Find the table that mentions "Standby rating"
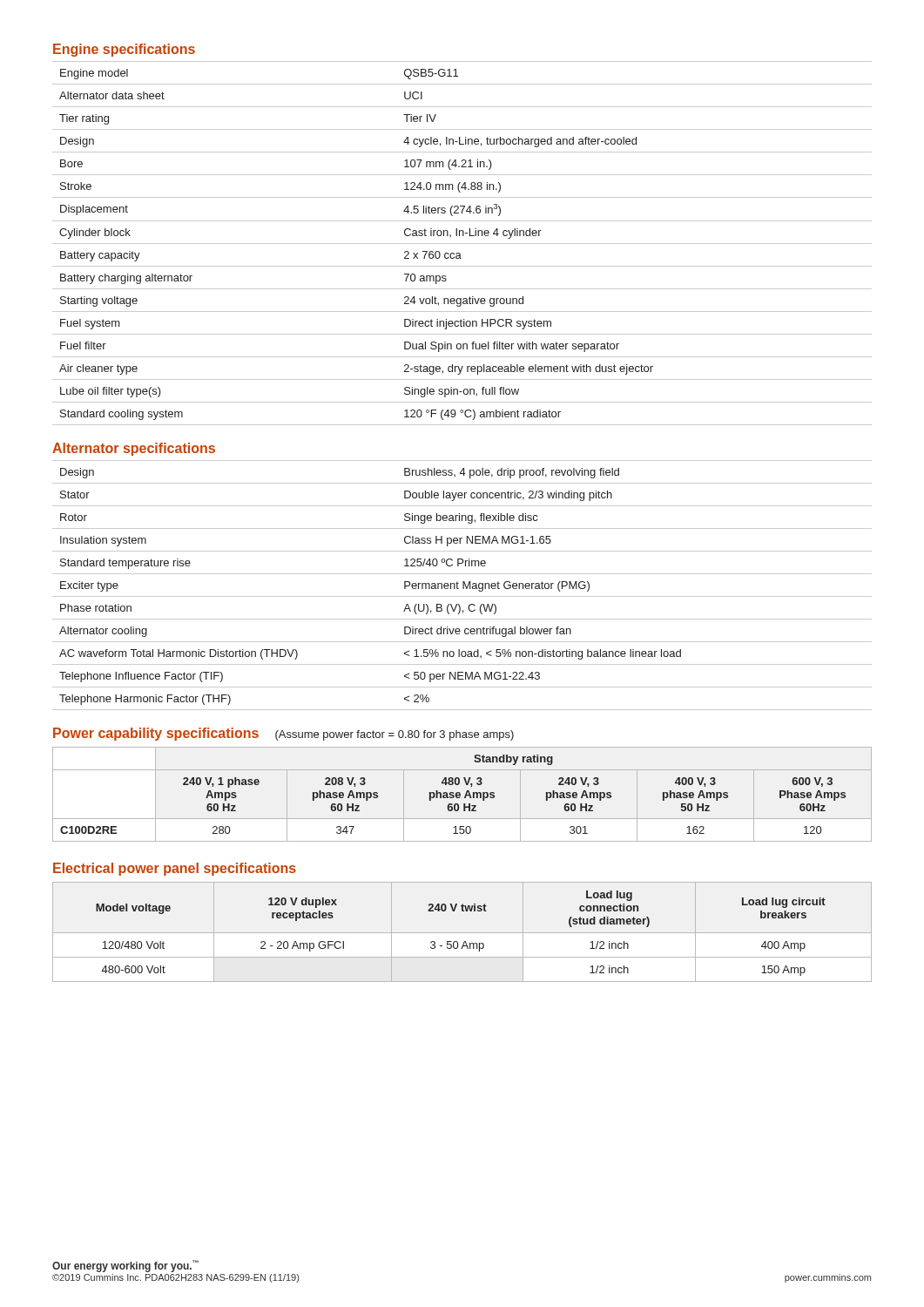The height and width of the screenshot is (1307, 924). [x=462, y=795]
